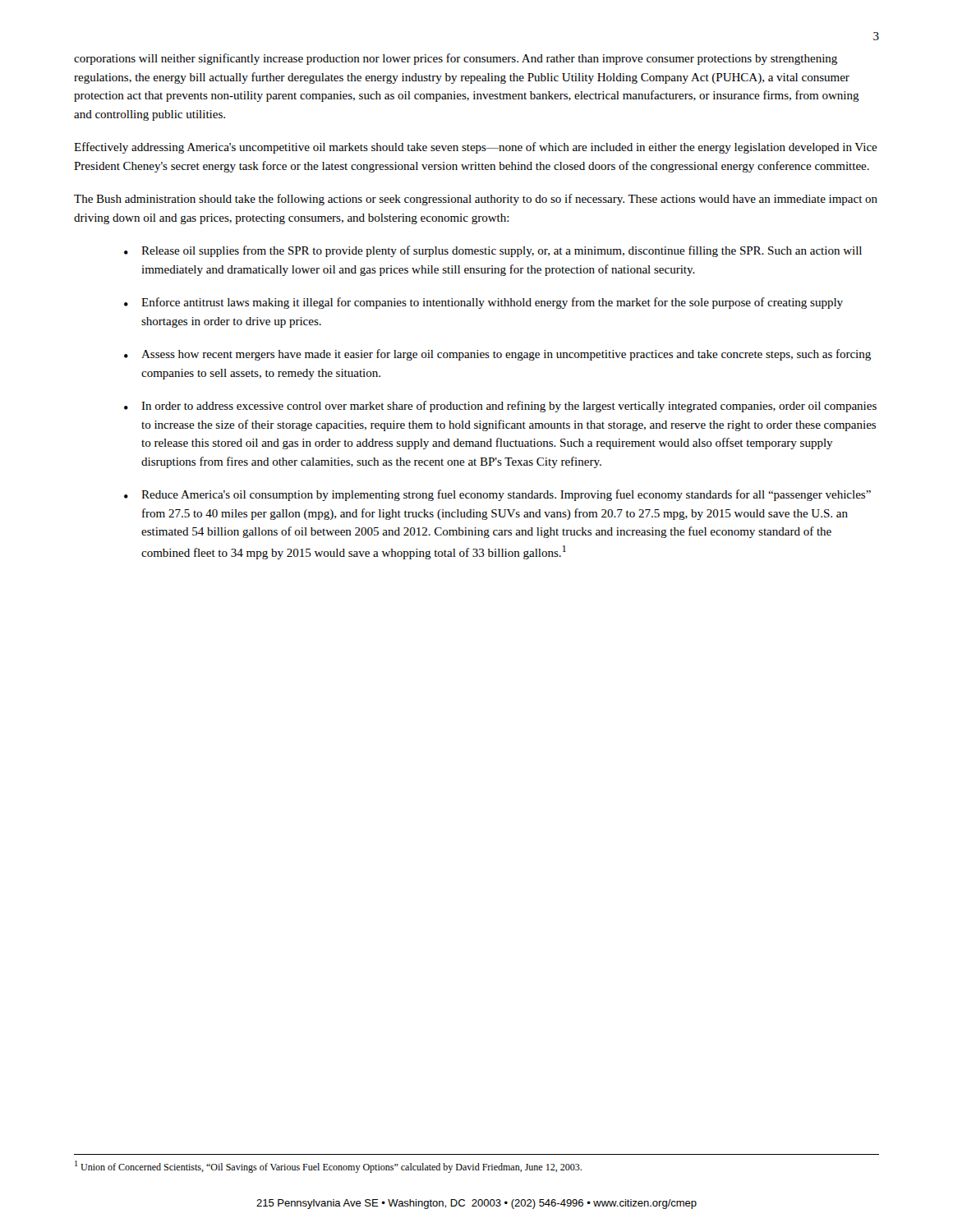This screenshot has width=953, height=1232.
Task: Find the block starting "corporations will neither"
Action: 466,86
